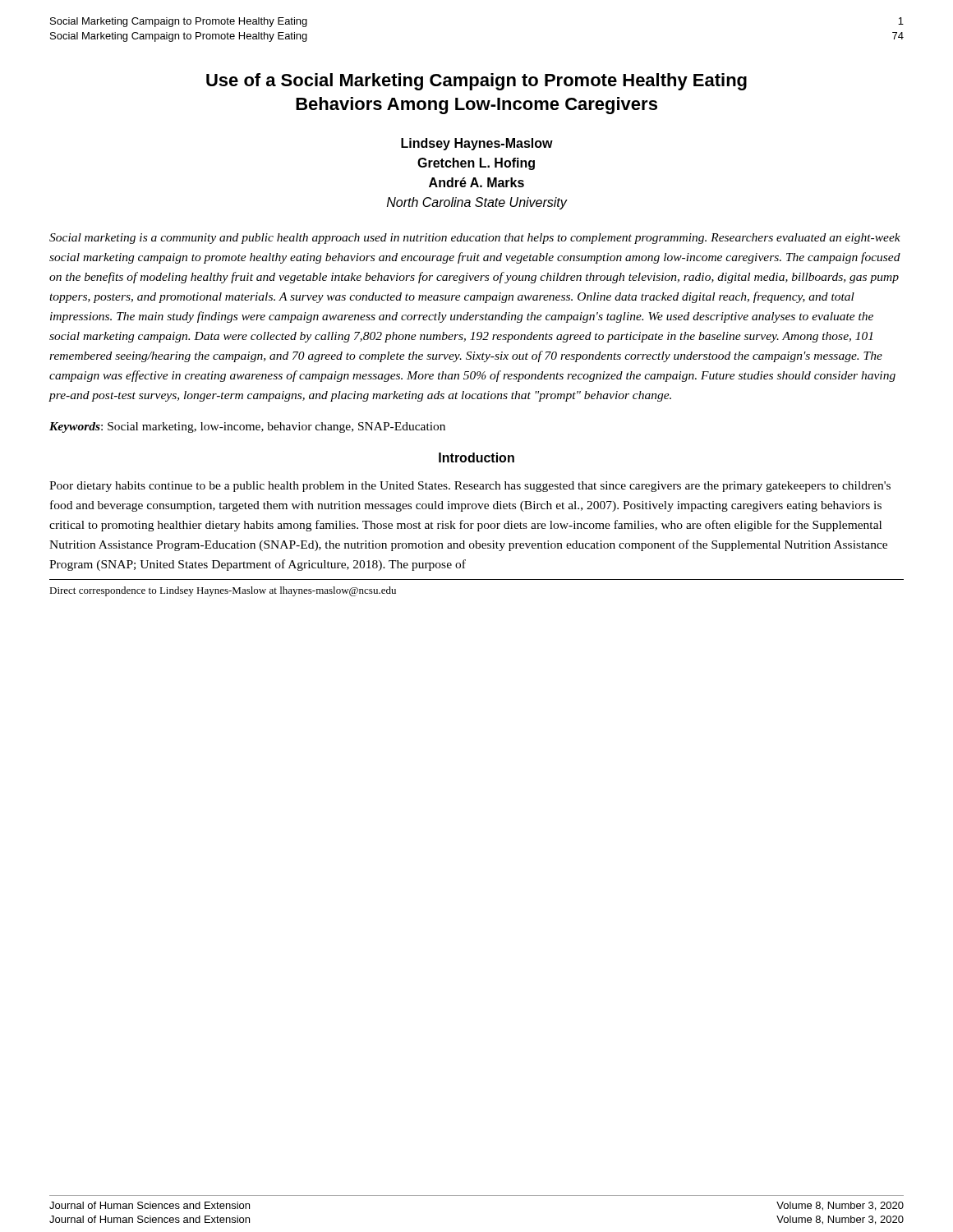Click on the title containing "Use of a Social Marketing Campaign to"
Screen dimensions: 1232x953
476,92
